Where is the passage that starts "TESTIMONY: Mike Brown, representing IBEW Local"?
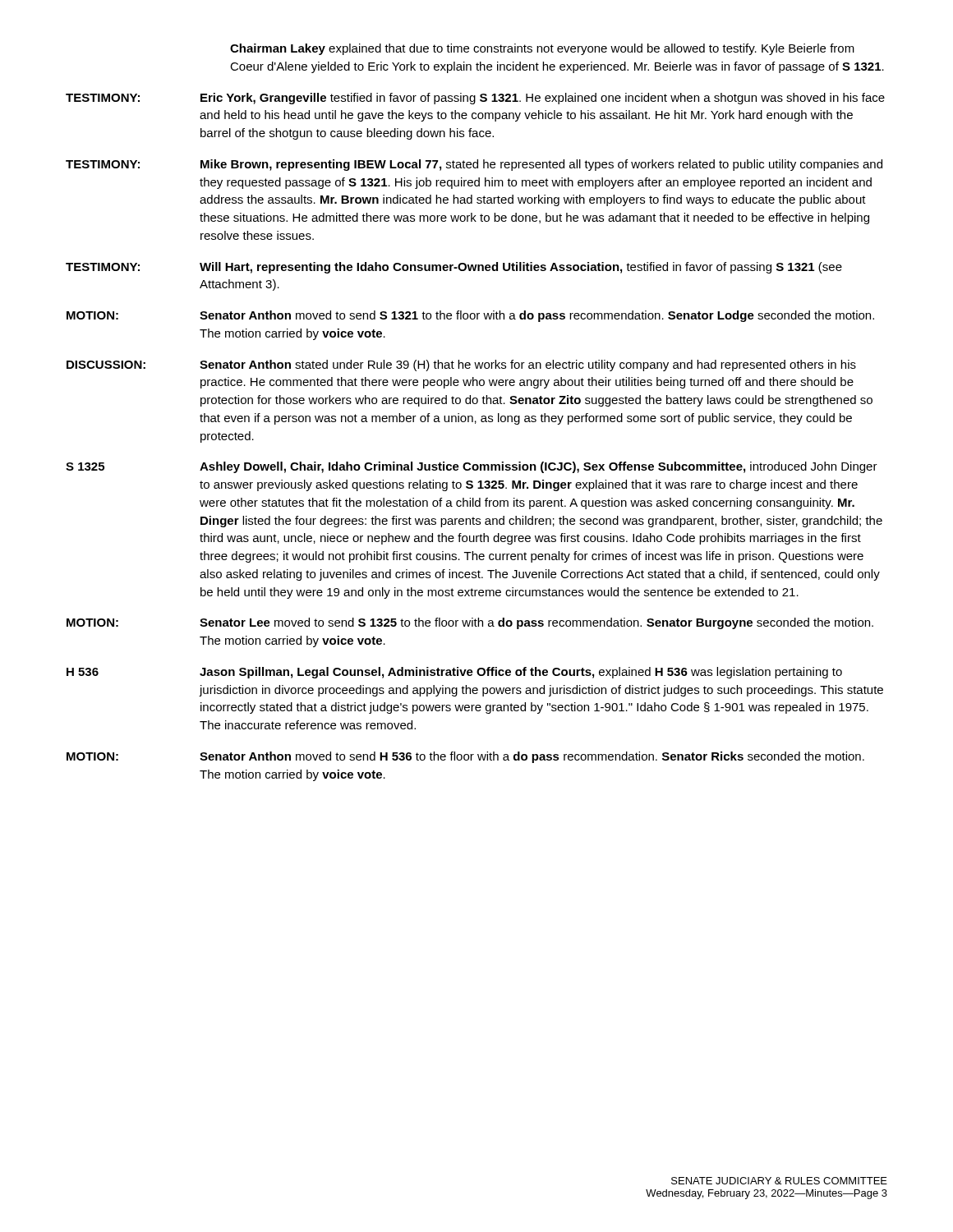 pyautogui.click(x=476, y=200)
